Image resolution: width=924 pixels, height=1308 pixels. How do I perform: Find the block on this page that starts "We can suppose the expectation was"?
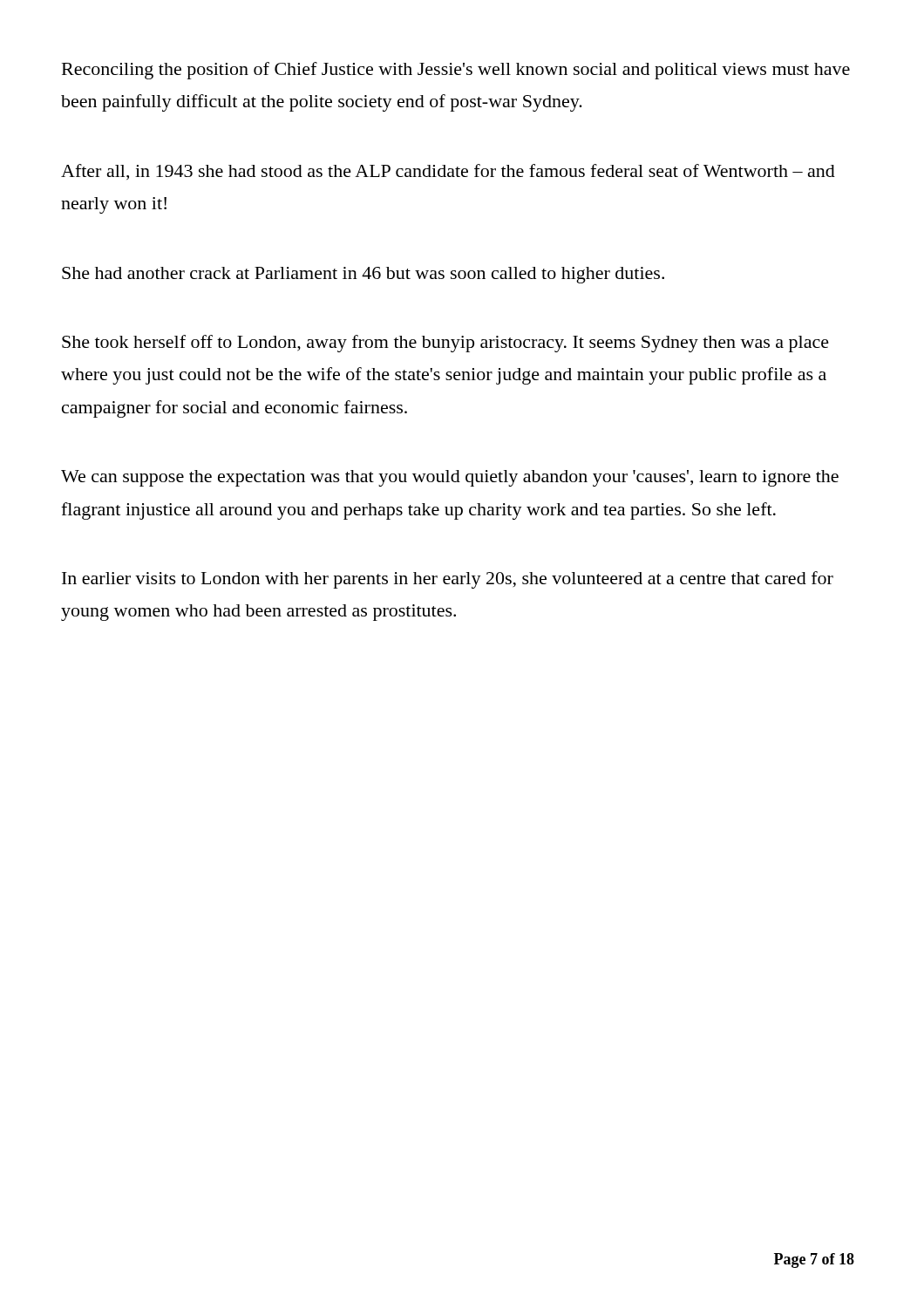pyautogui.click(x=450, y=492)
